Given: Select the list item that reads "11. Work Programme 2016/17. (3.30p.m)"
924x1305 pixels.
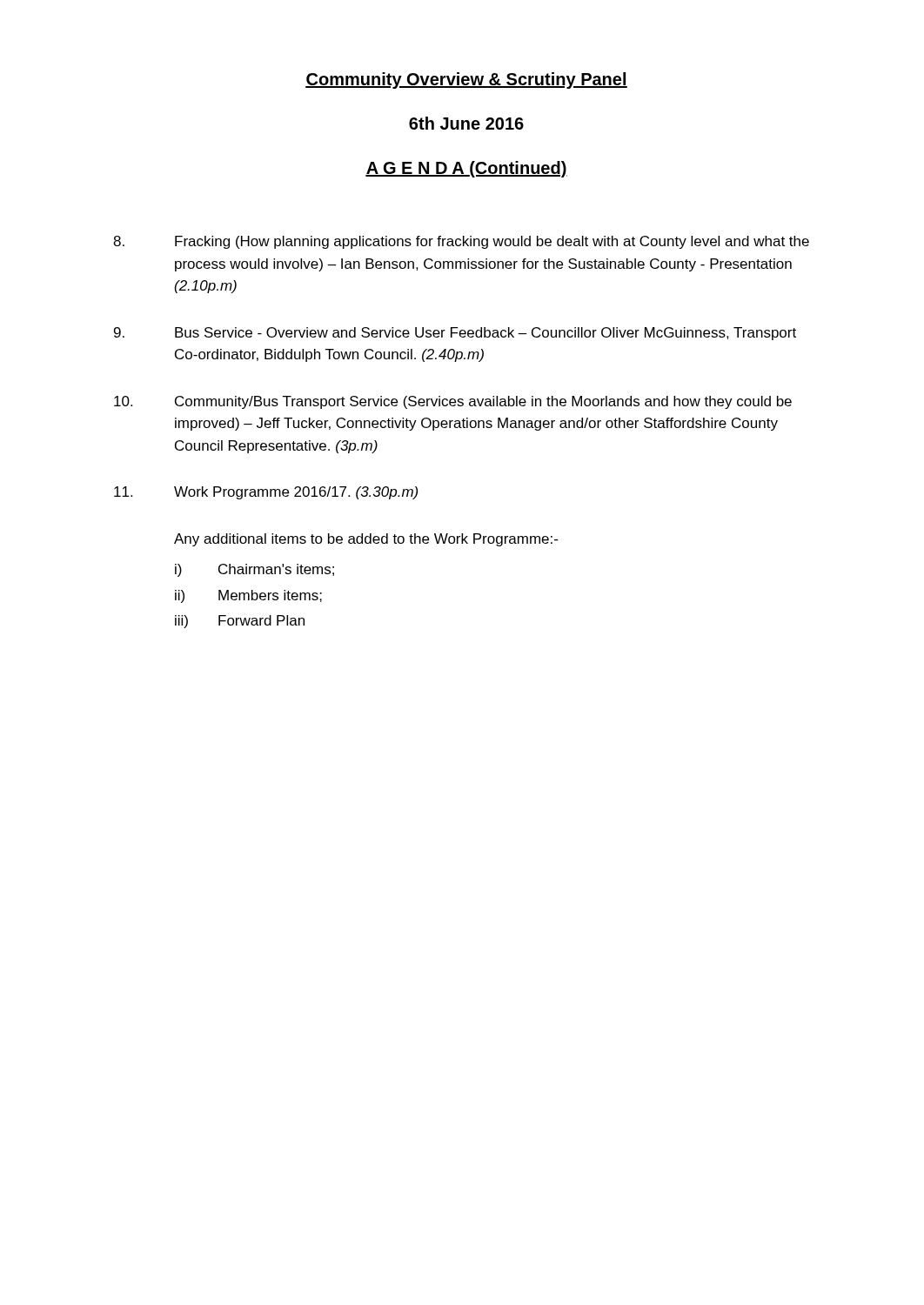Looking at the screenshot, I should (x=266, y=493).
